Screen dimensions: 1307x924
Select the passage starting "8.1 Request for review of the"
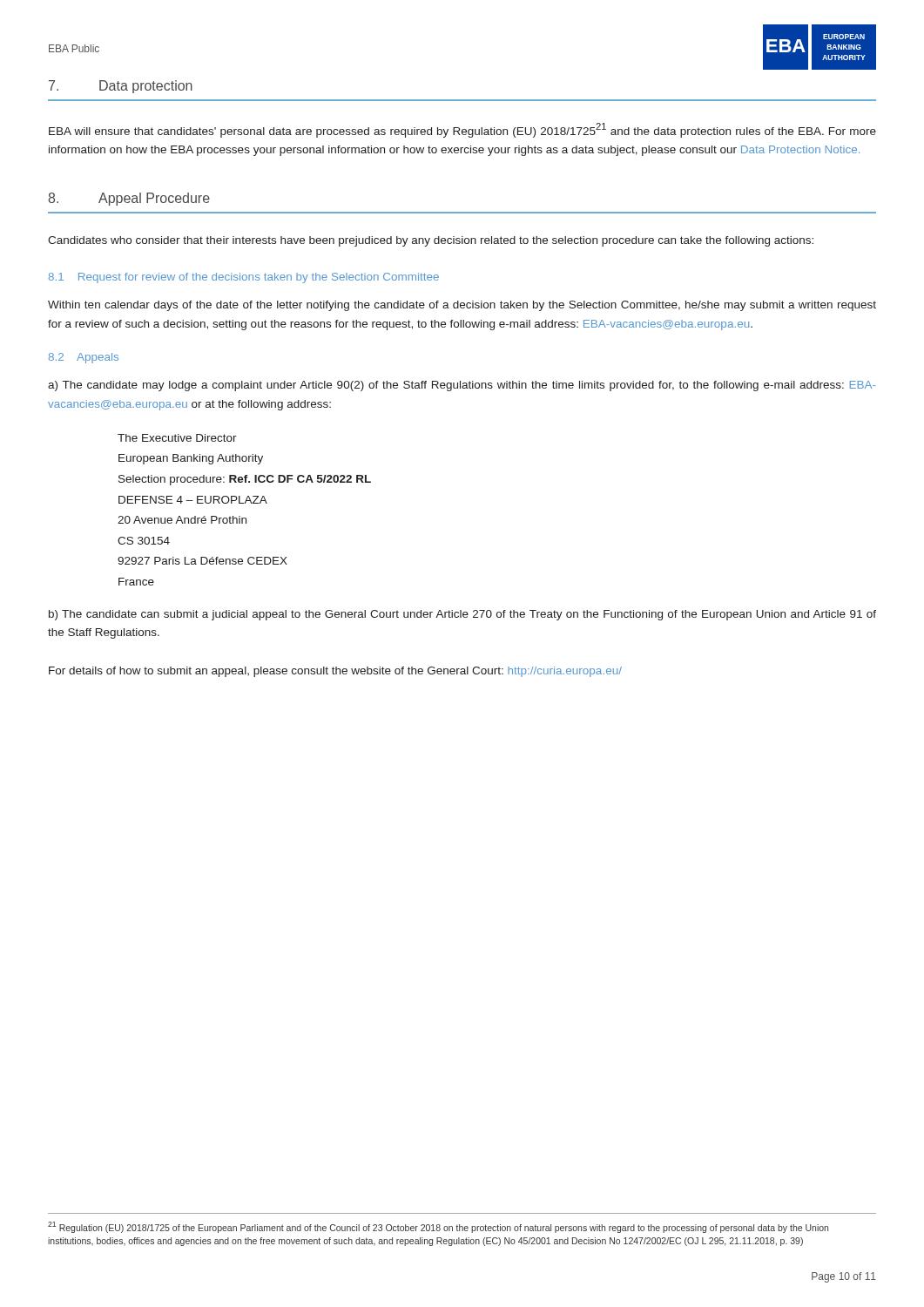coord(244,277)
